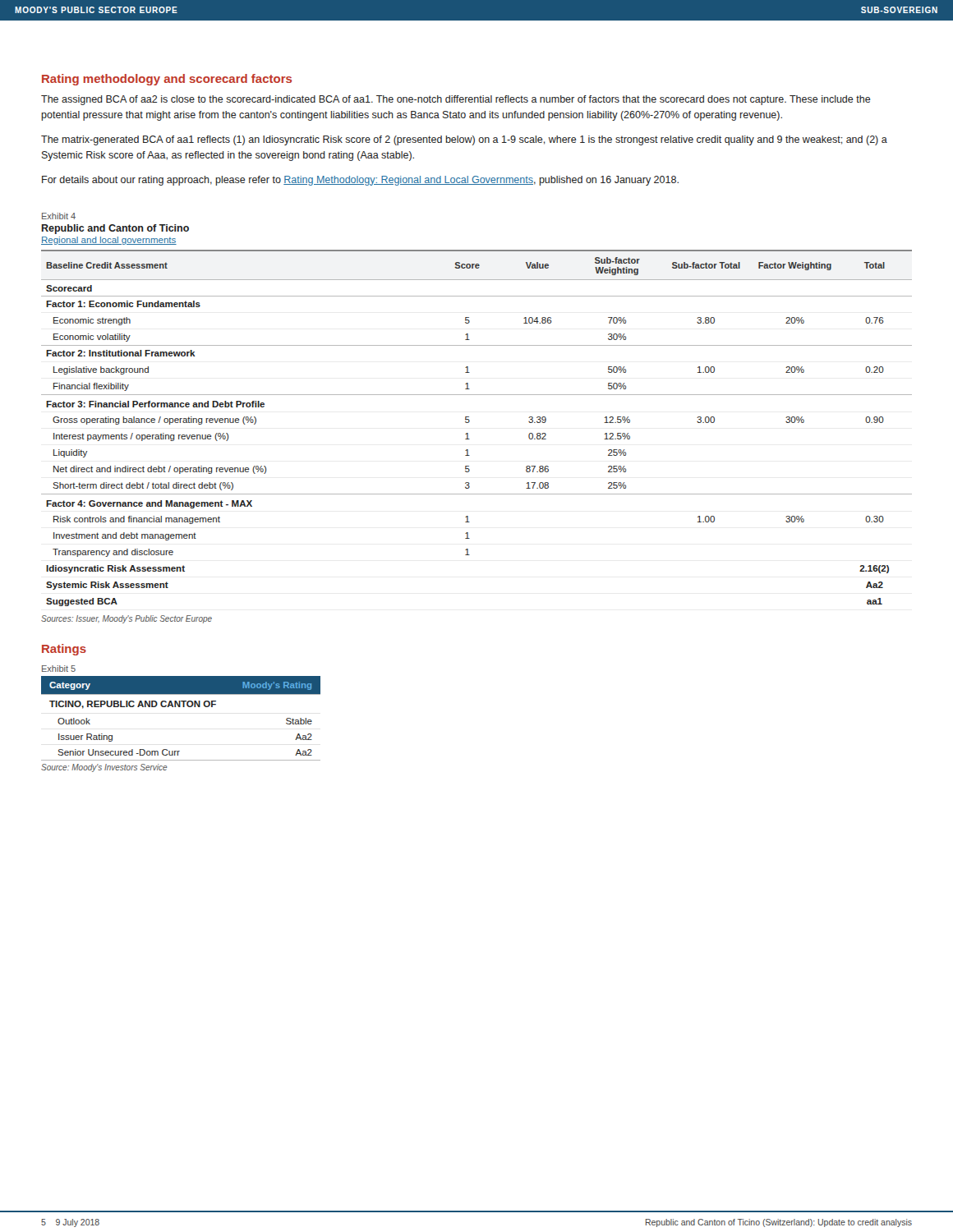Select the table that reads "Senior Unsecured -Dom Curr"
This screenshot has height=1232, width=953.
coord(476,718)
